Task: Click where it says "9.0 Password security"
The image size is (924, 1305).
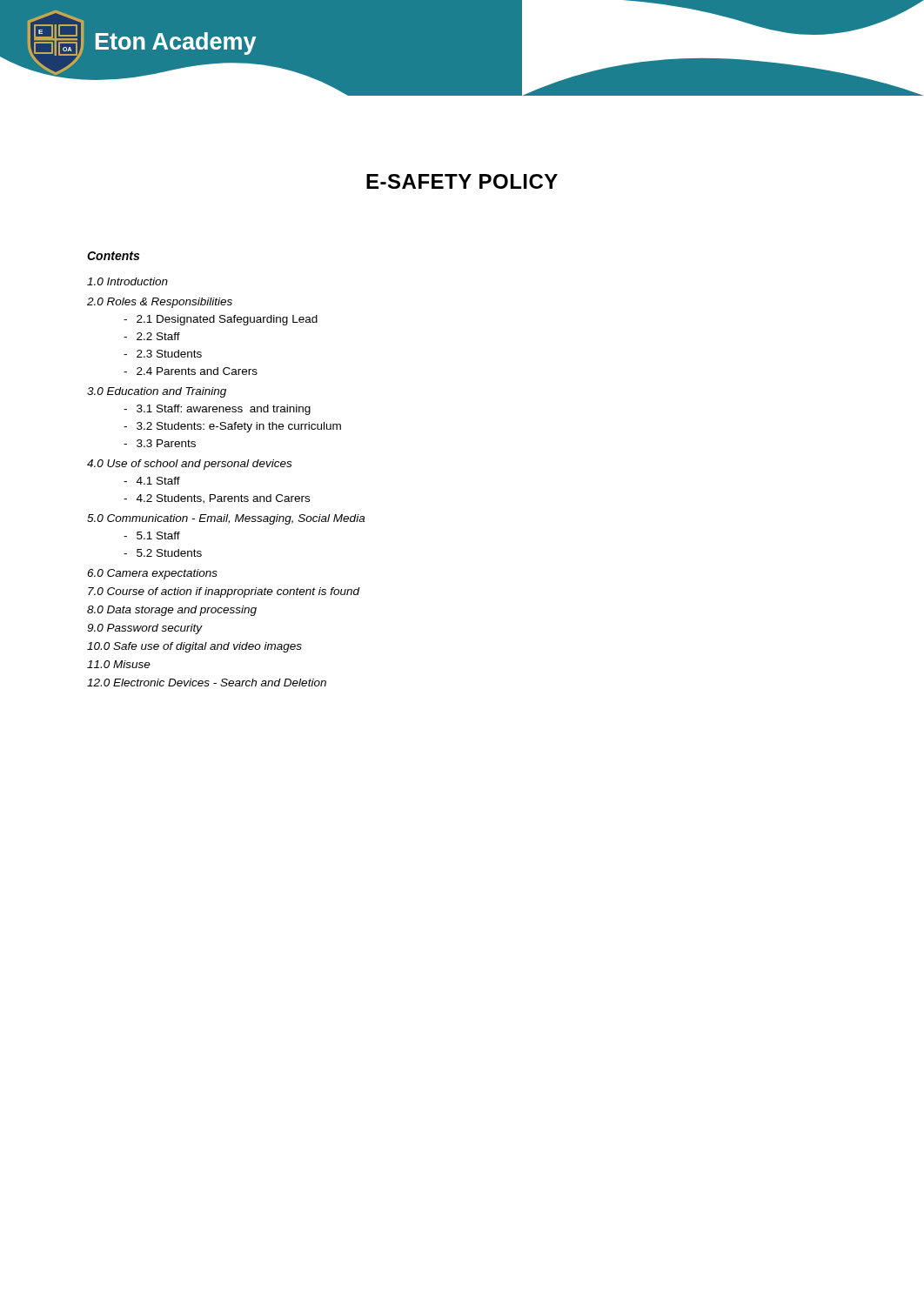Action: click(144, 628)
